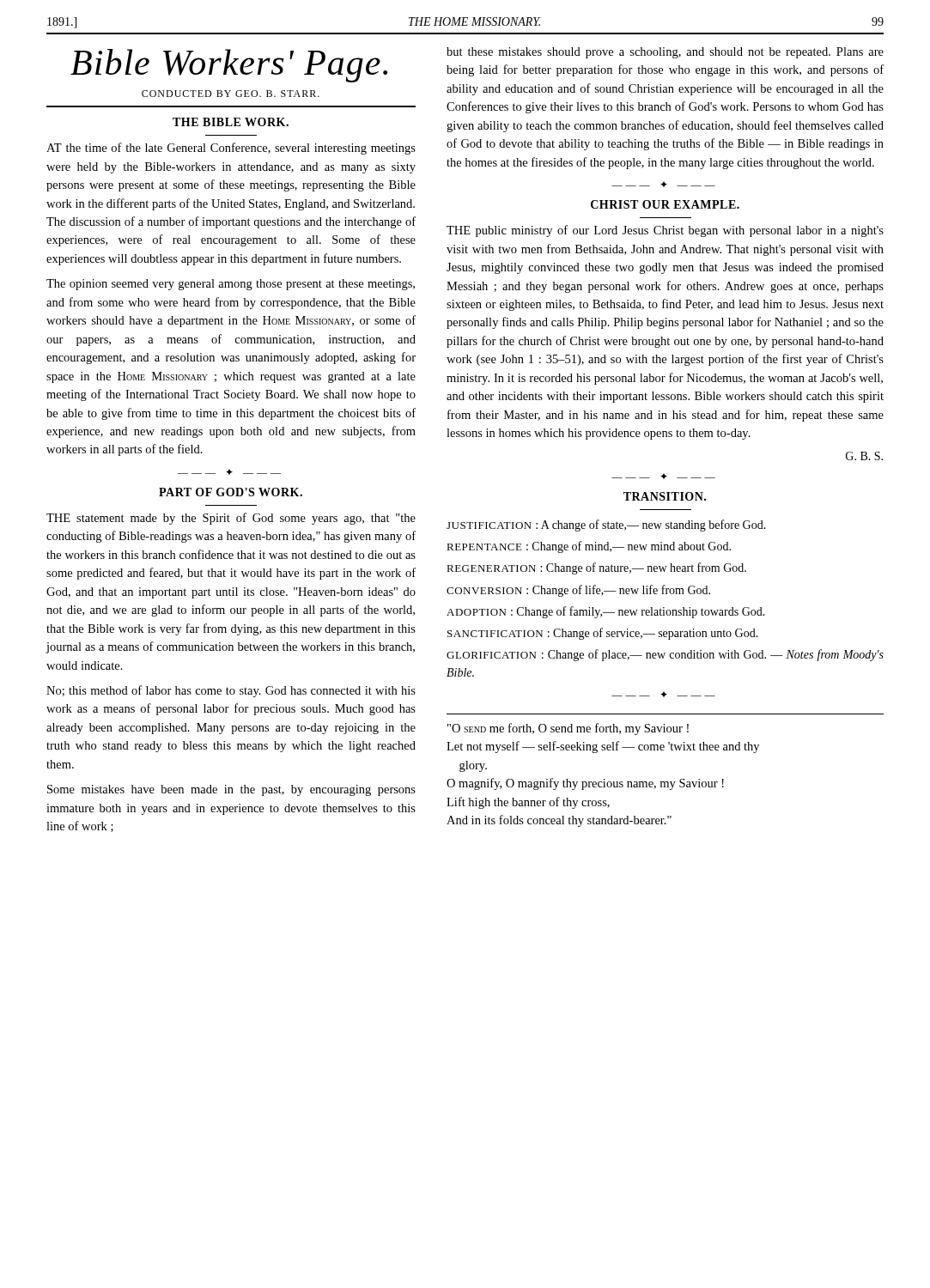This screenshot has height=1288, width=930.
Task: Navigate to the block starting "Bible Workers' Page."
Action: pyautogui.click(x=231, y=63)
